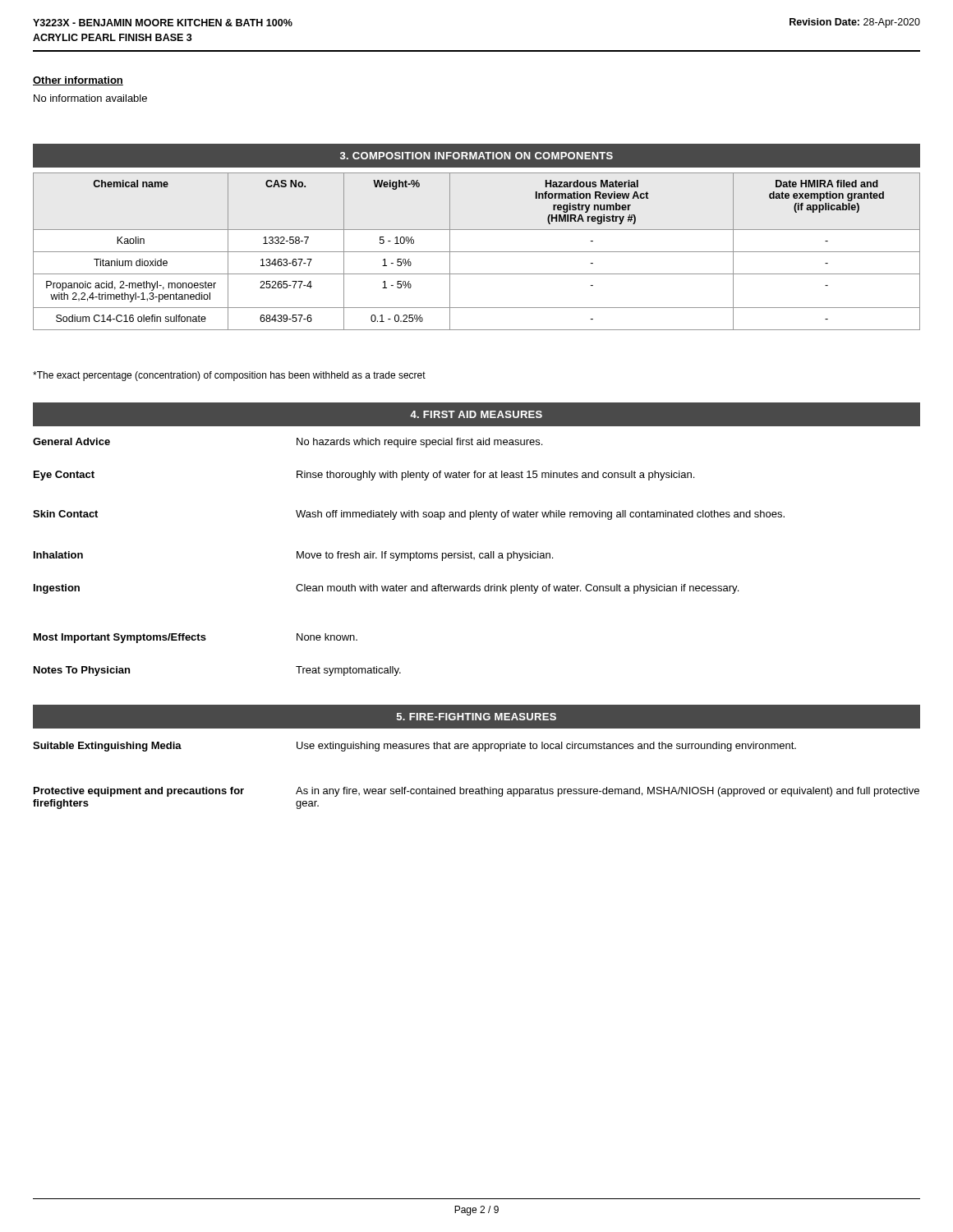
Task: Point to the passage starting "Most Important Symptoms/Effects None known."
Action: [x=196, y=638]
